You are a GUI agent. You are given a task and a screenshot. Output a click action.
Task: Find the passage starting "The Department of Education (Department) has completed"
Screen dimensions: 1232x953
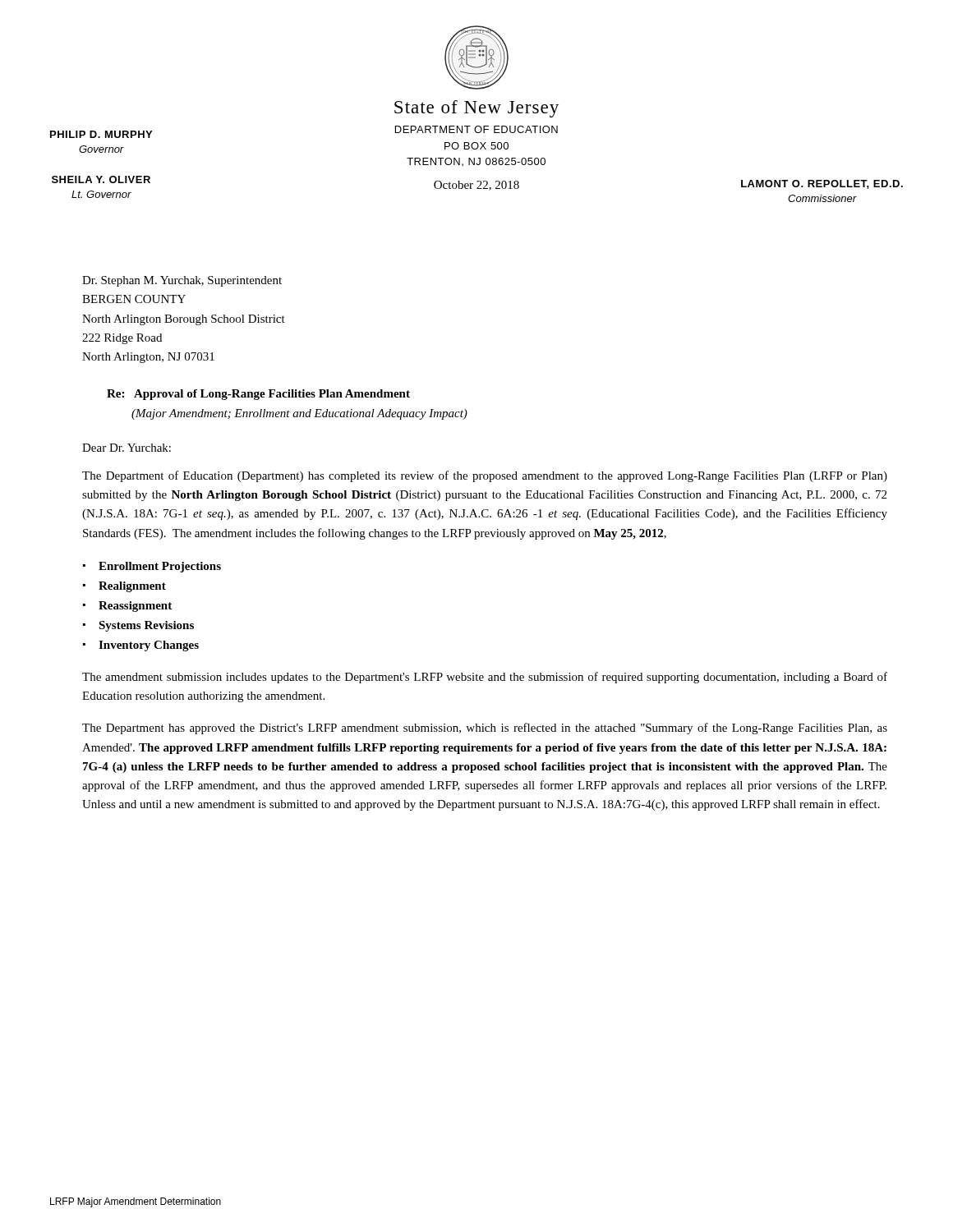(485, 504)
